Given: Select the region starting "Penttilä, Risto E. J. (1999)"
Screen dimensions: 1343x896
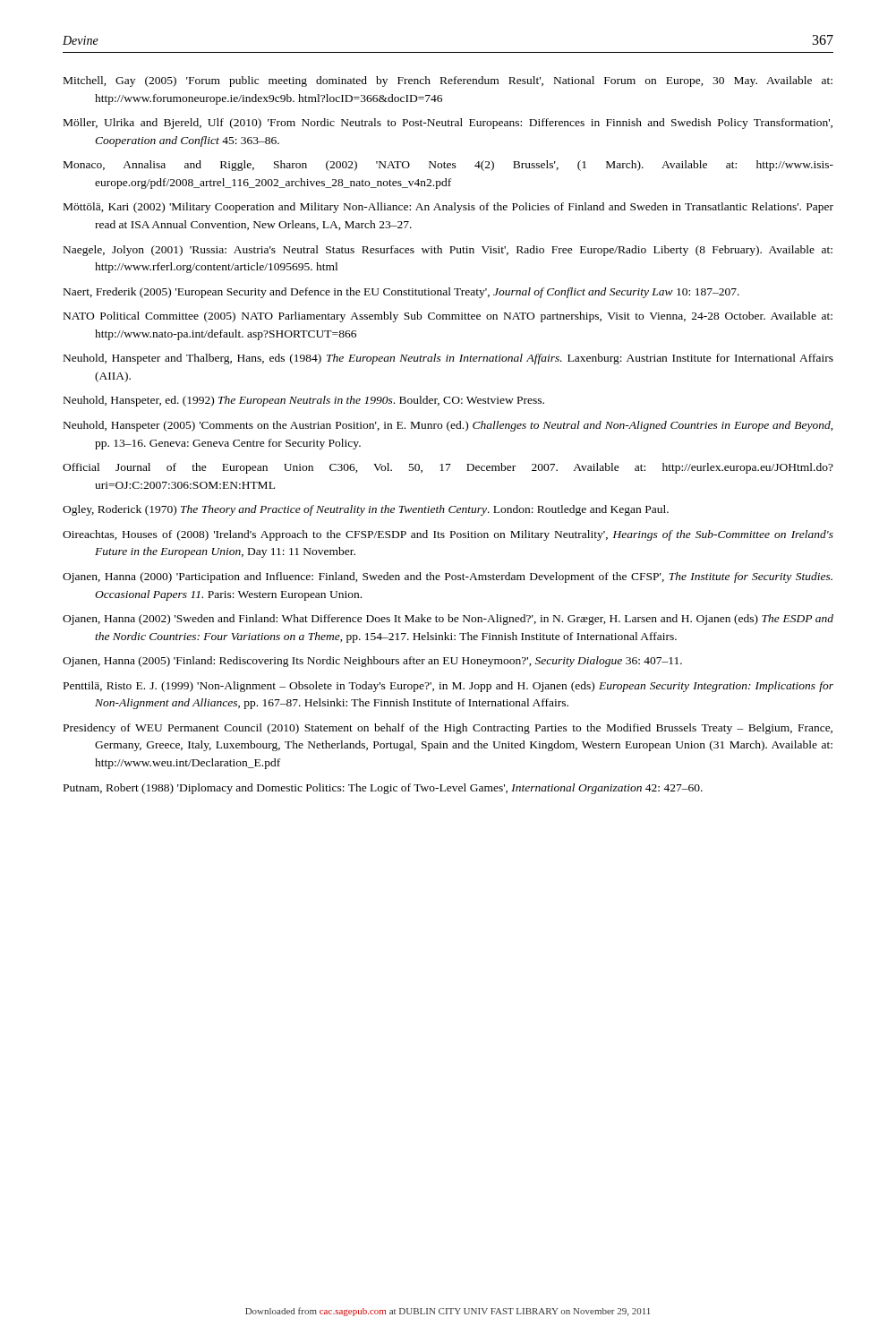Looking at the screenshot, I should point(448,694).
